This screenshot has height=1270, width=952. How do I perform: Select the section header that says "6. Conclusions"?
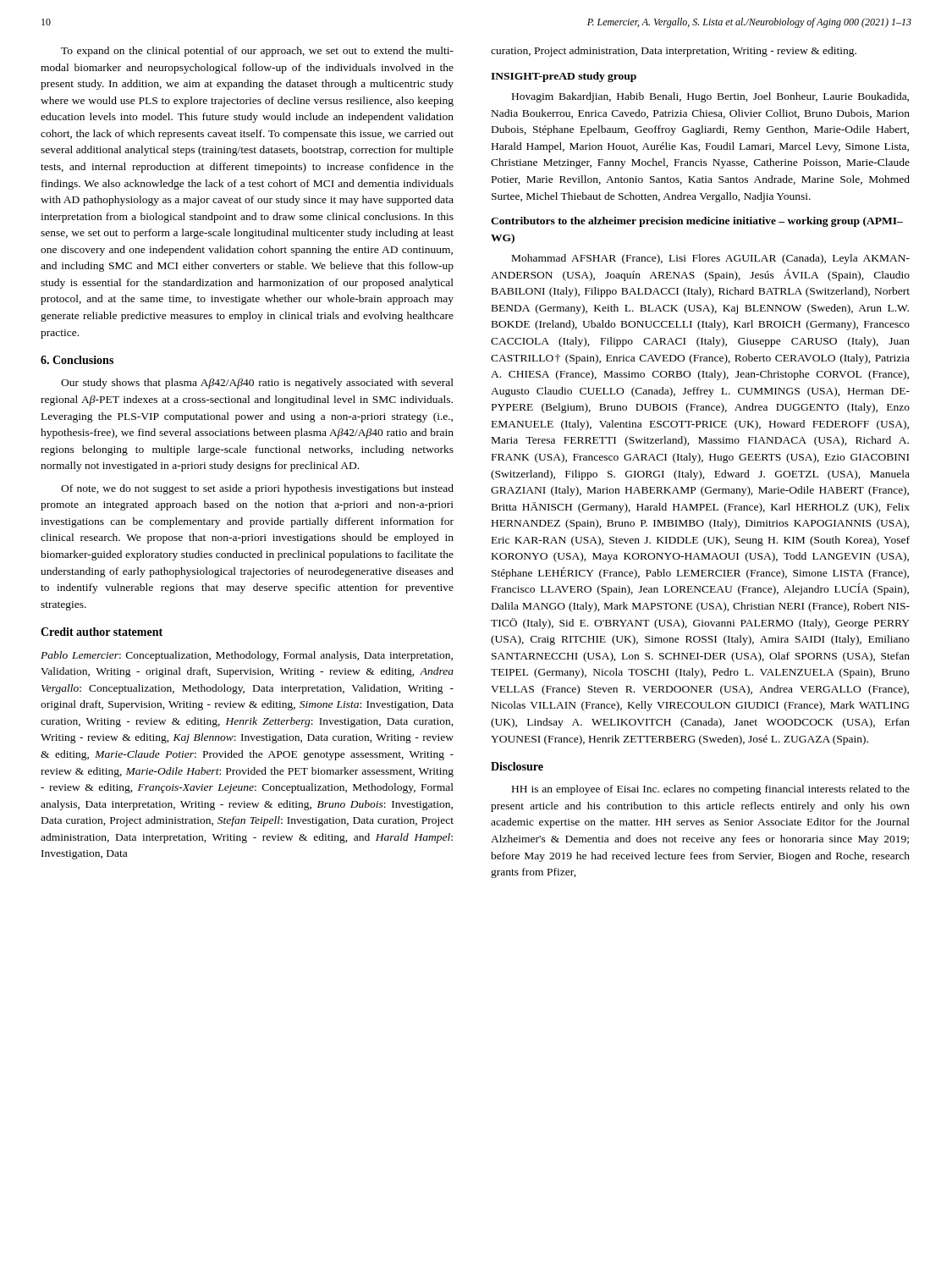[x=77, y=360]
